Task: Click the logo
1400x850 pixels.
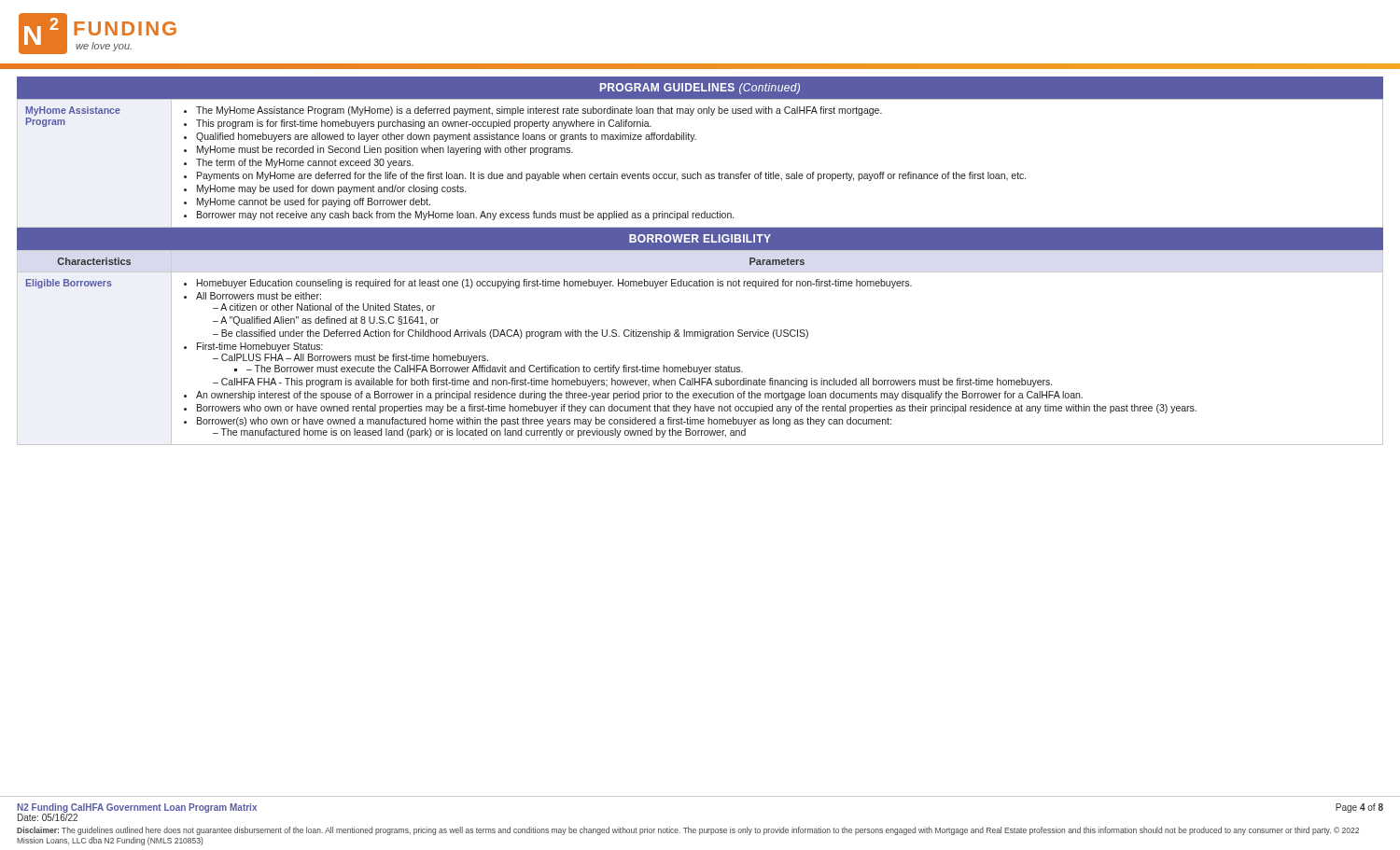Action: point(700,32)
